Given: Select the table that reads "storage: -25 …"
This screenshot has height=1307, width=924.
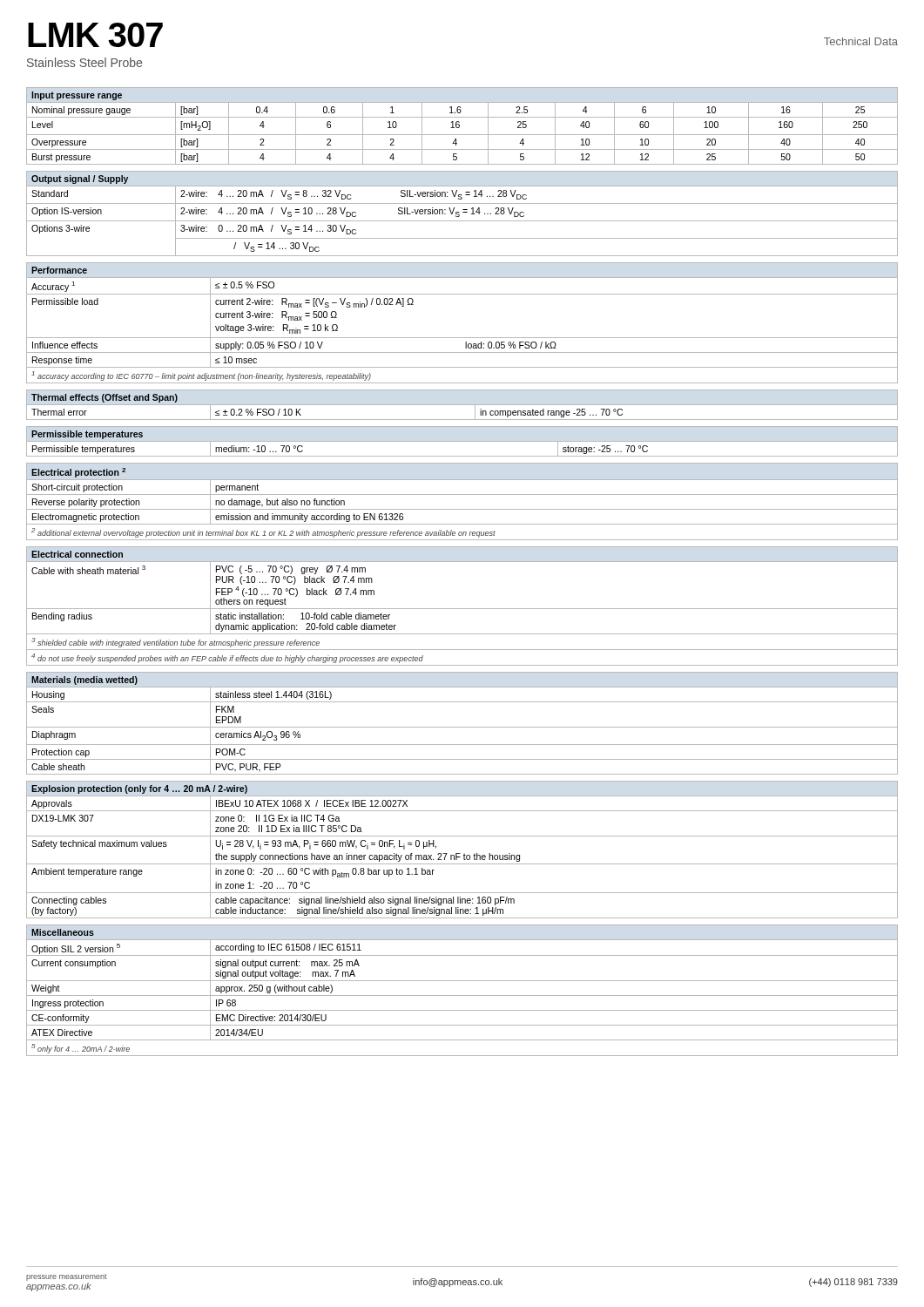Looking at the screenshot, I should [x=462, y=442].
